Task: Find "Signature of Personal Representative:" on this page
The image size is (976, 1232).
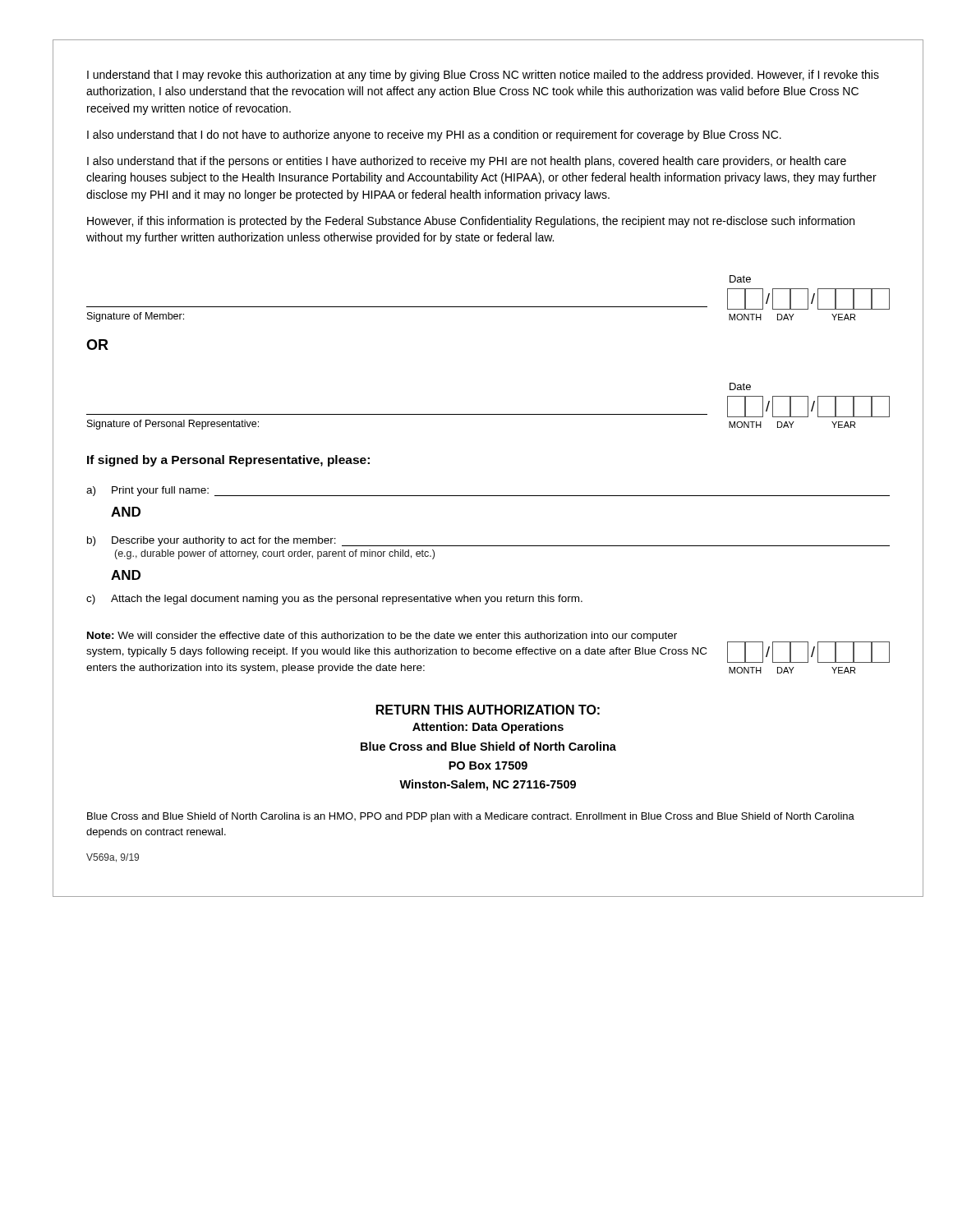Action: tap(173, 424)
